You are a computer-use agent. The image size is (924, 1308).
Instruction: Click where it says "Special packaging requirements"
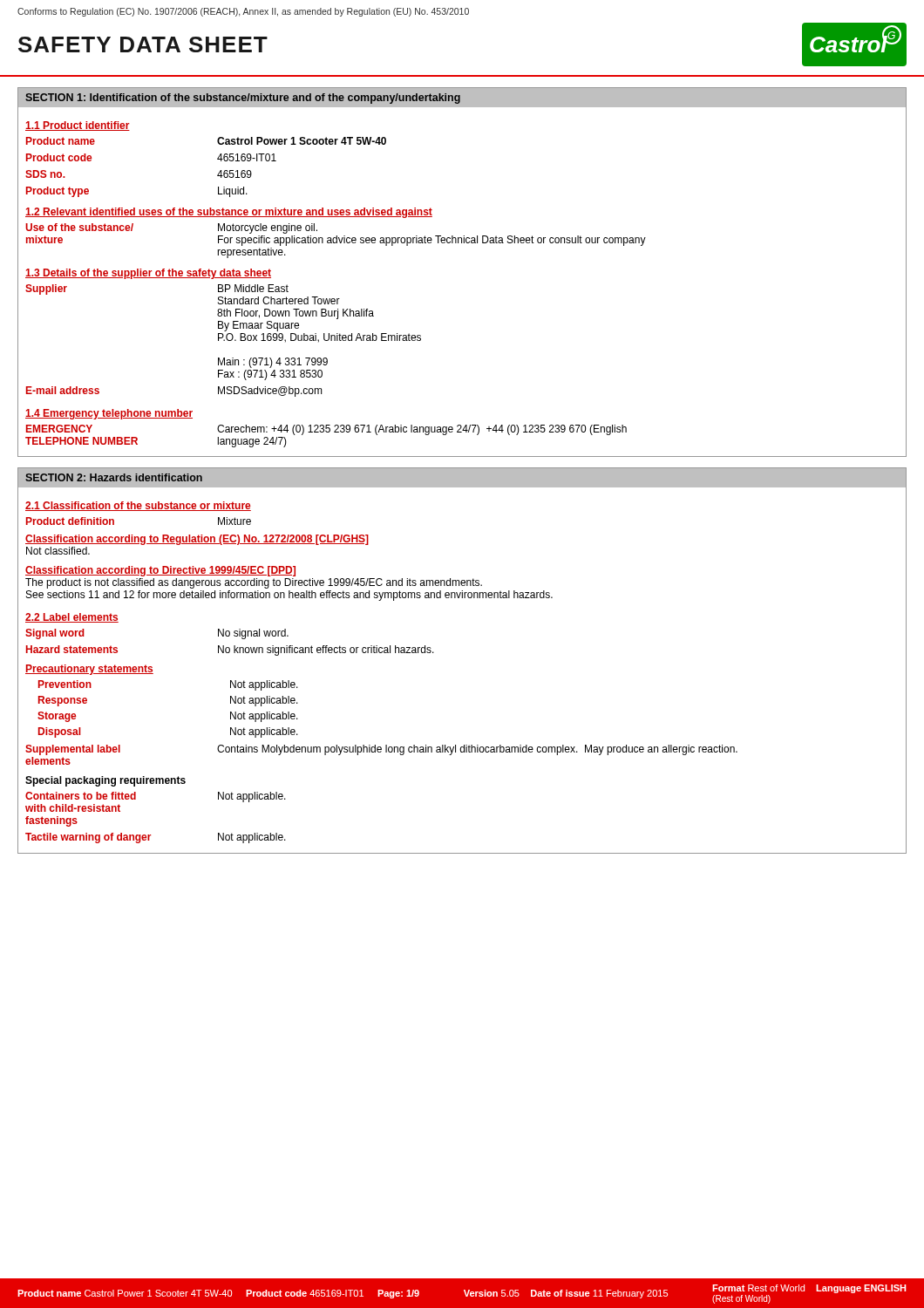(x=106, y=780)
